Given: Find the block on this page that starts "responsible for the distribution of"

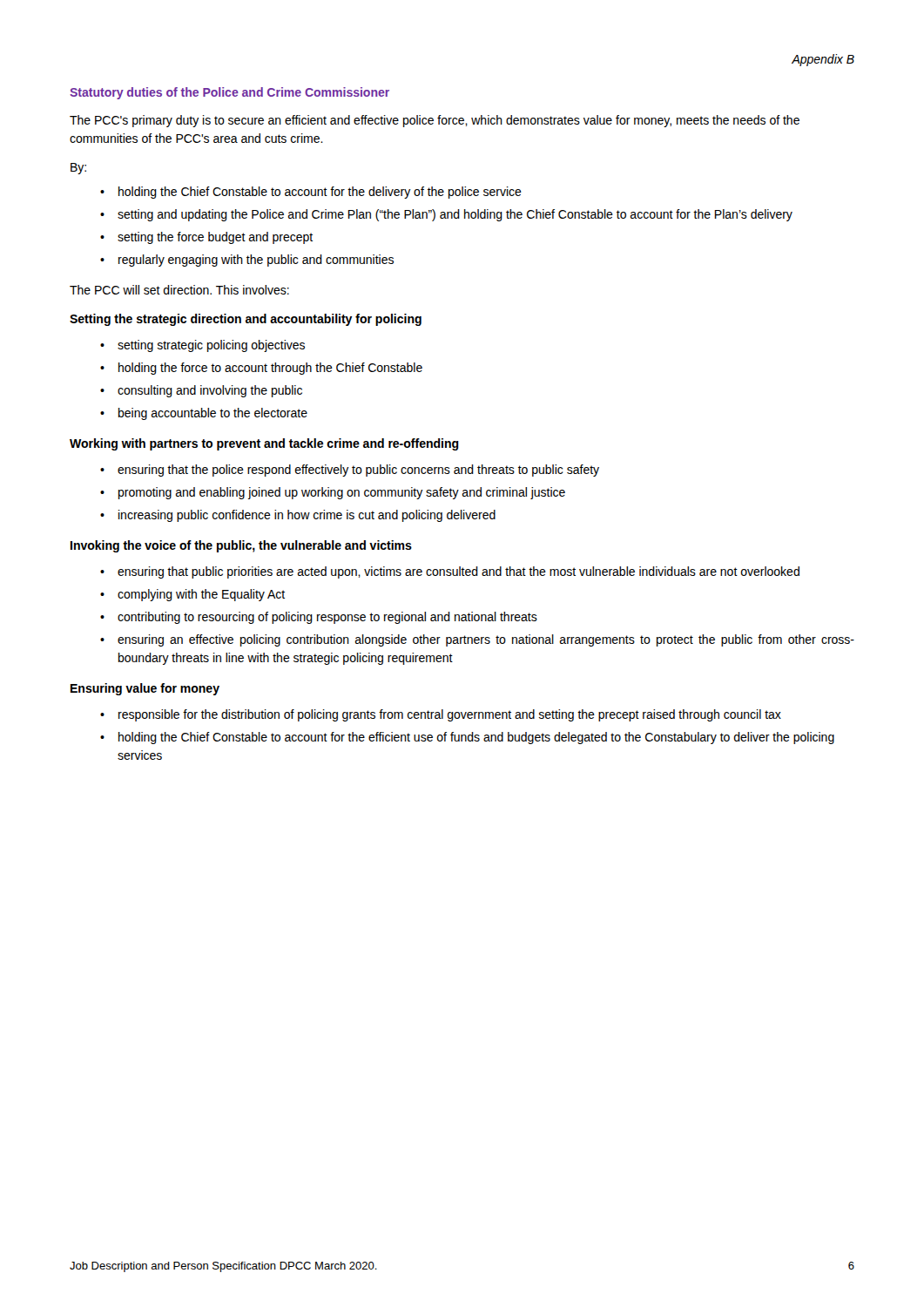Looking at the screenshot, I should point(449,714).
